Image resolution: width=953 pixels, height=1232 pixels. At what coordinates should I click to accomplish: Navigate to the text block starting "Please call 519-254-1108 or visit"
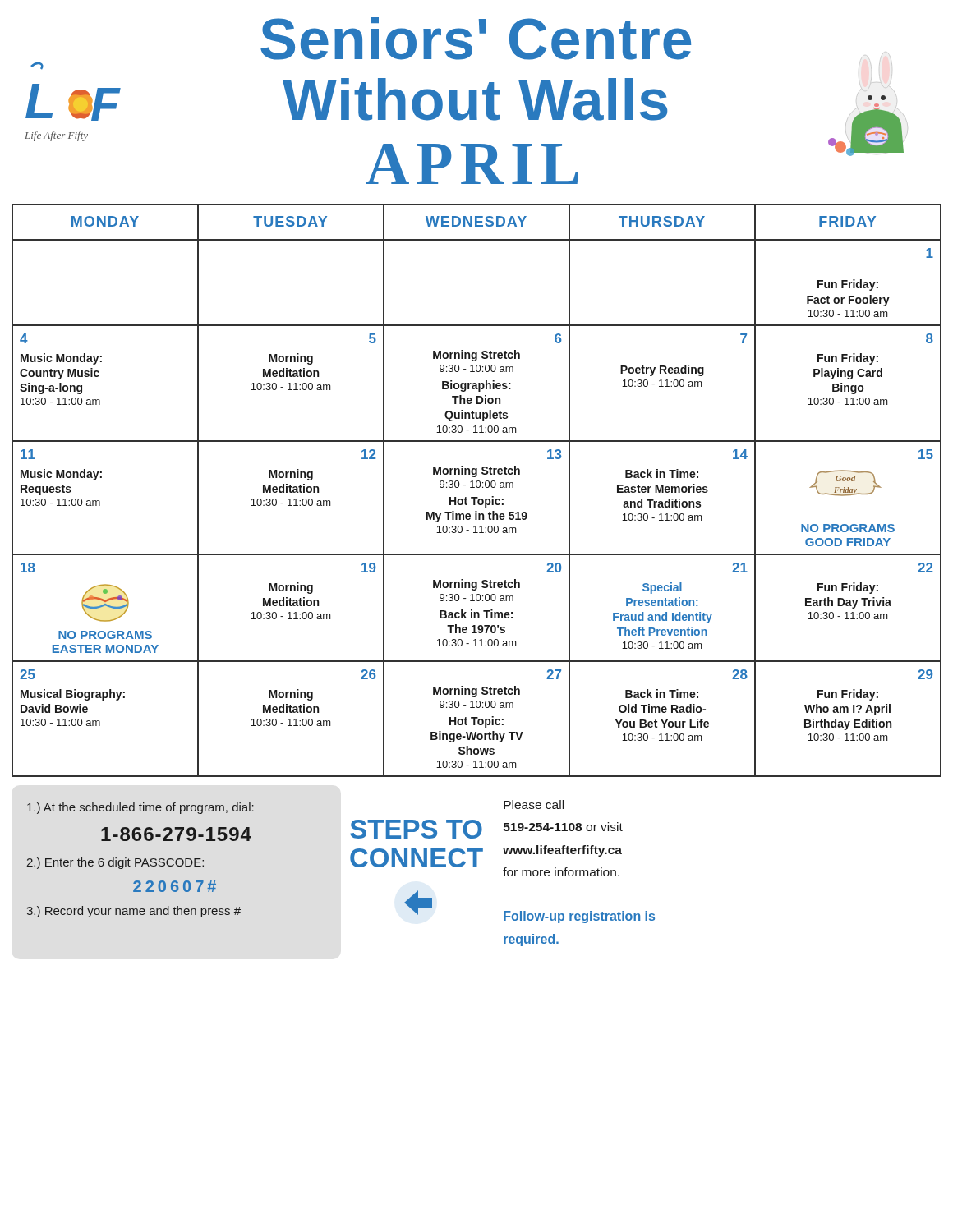point(579,872)
